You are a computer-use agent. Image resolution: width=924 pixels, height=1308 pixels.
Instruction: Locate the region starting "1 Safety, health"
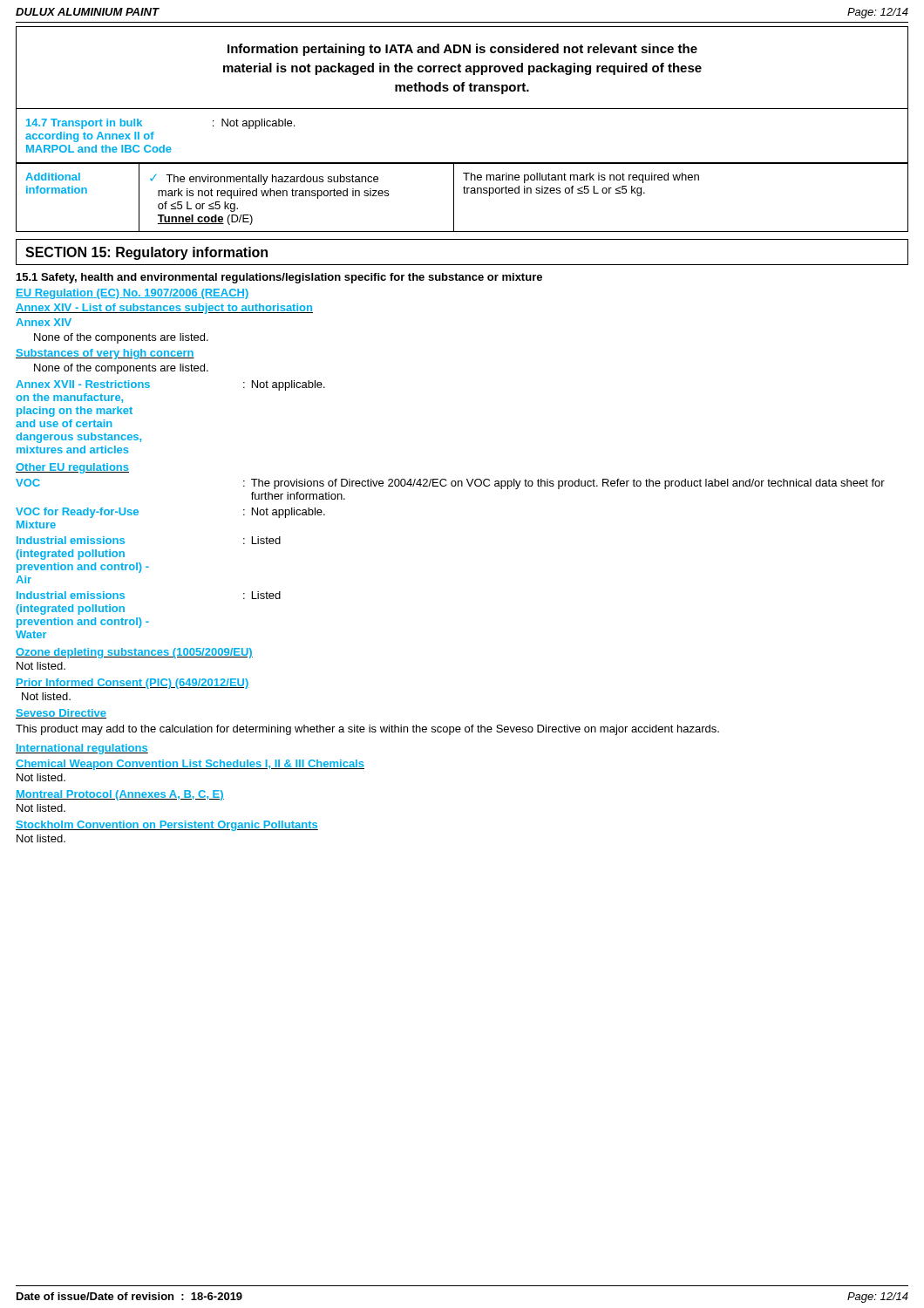279,277
